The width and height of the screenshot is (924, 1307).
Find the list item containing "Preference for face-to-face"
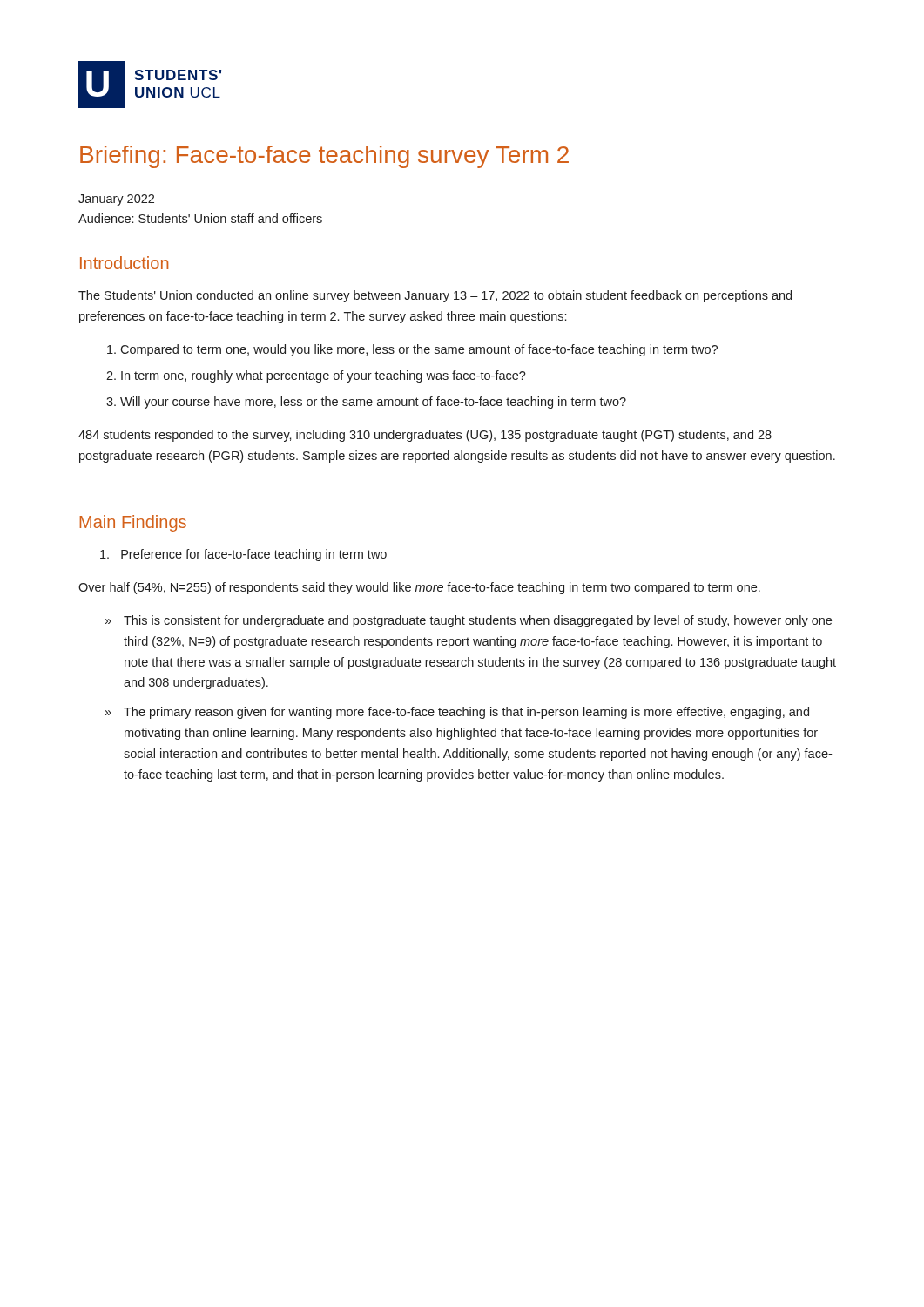coord(243,554)
